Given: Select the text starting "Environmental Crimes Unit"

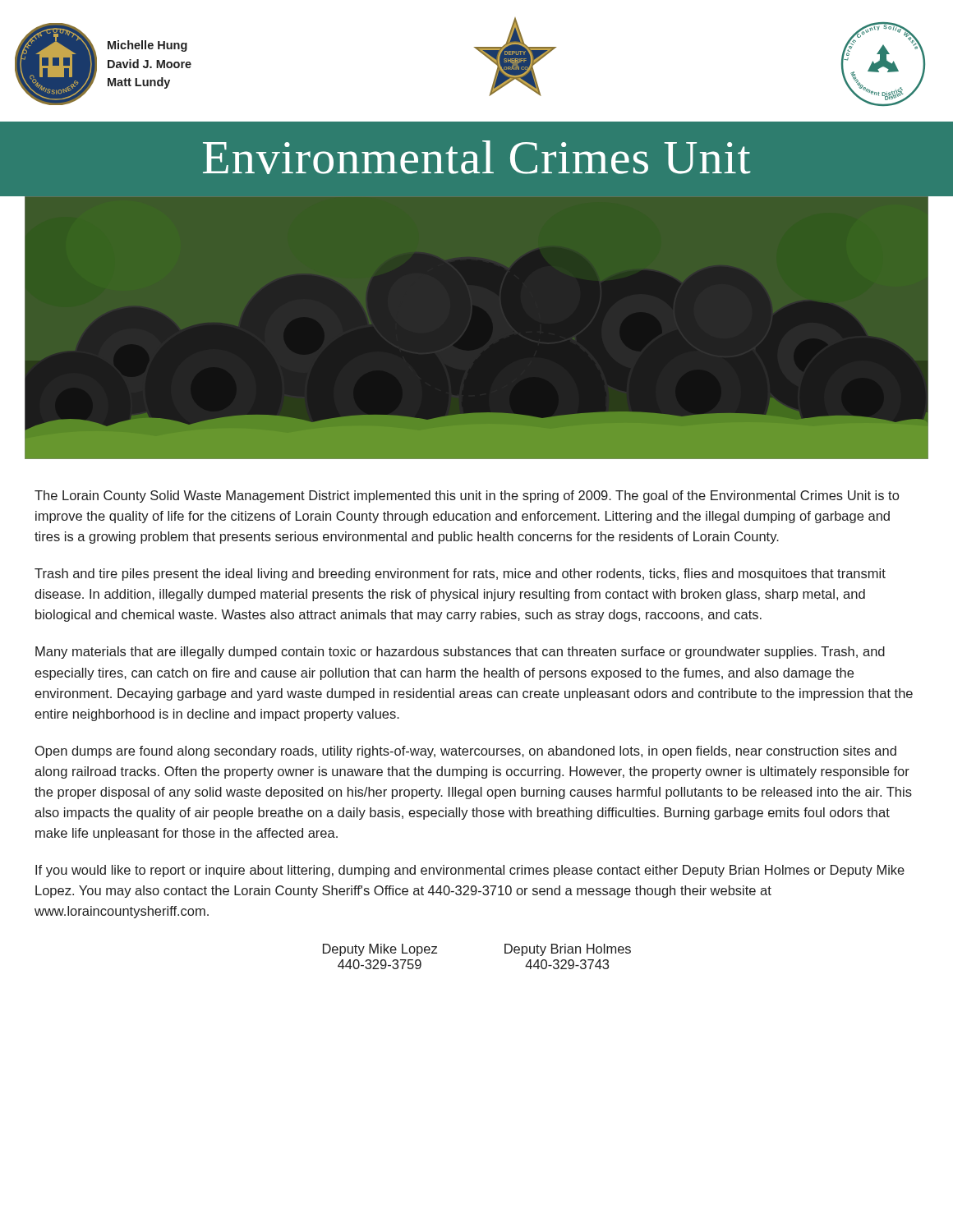Looking at the screenshot, I should (x=476, y=157).
